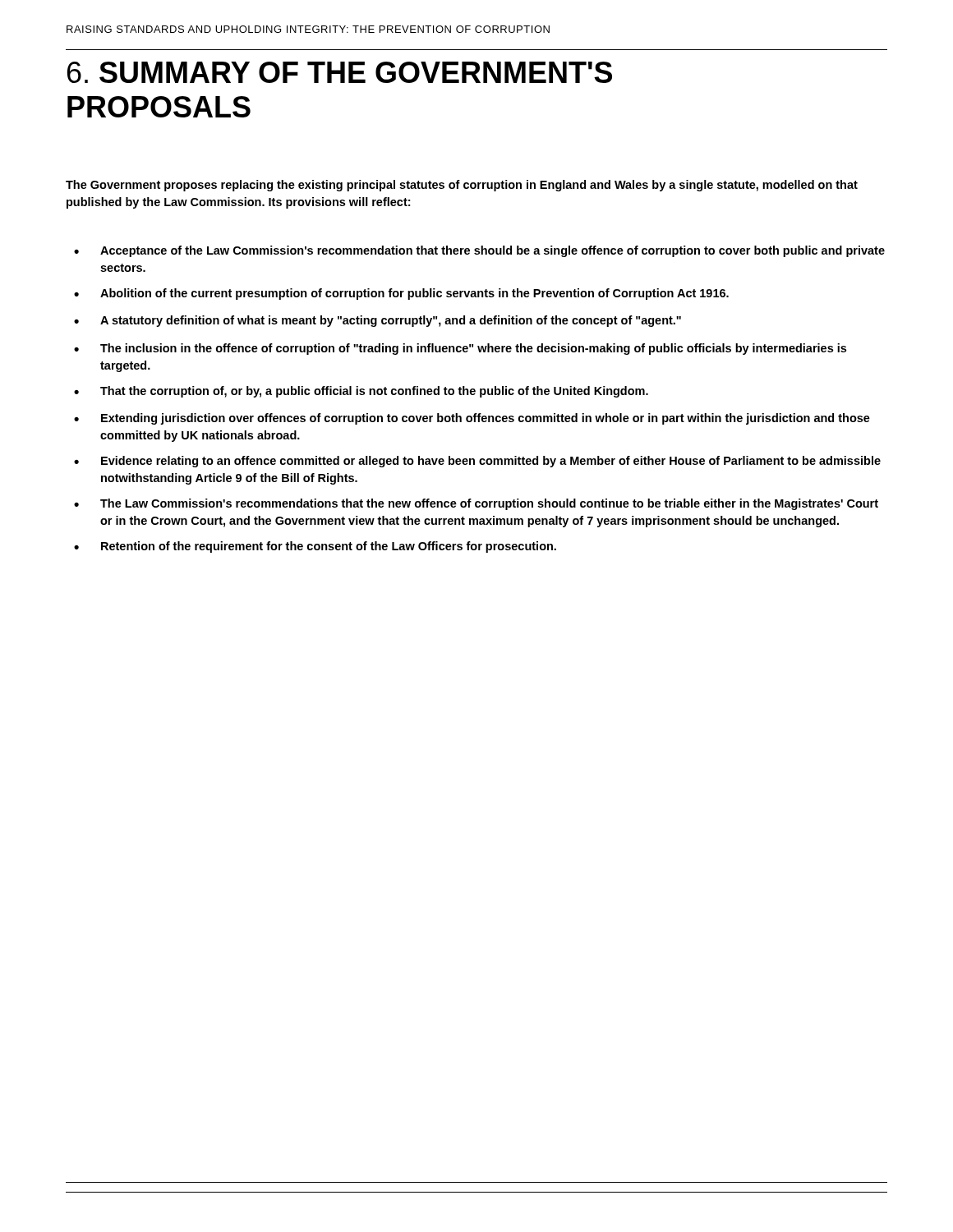Find the list item that reads "• Abolition of the current"
The image size is (953, 1232).
(476, 295)
